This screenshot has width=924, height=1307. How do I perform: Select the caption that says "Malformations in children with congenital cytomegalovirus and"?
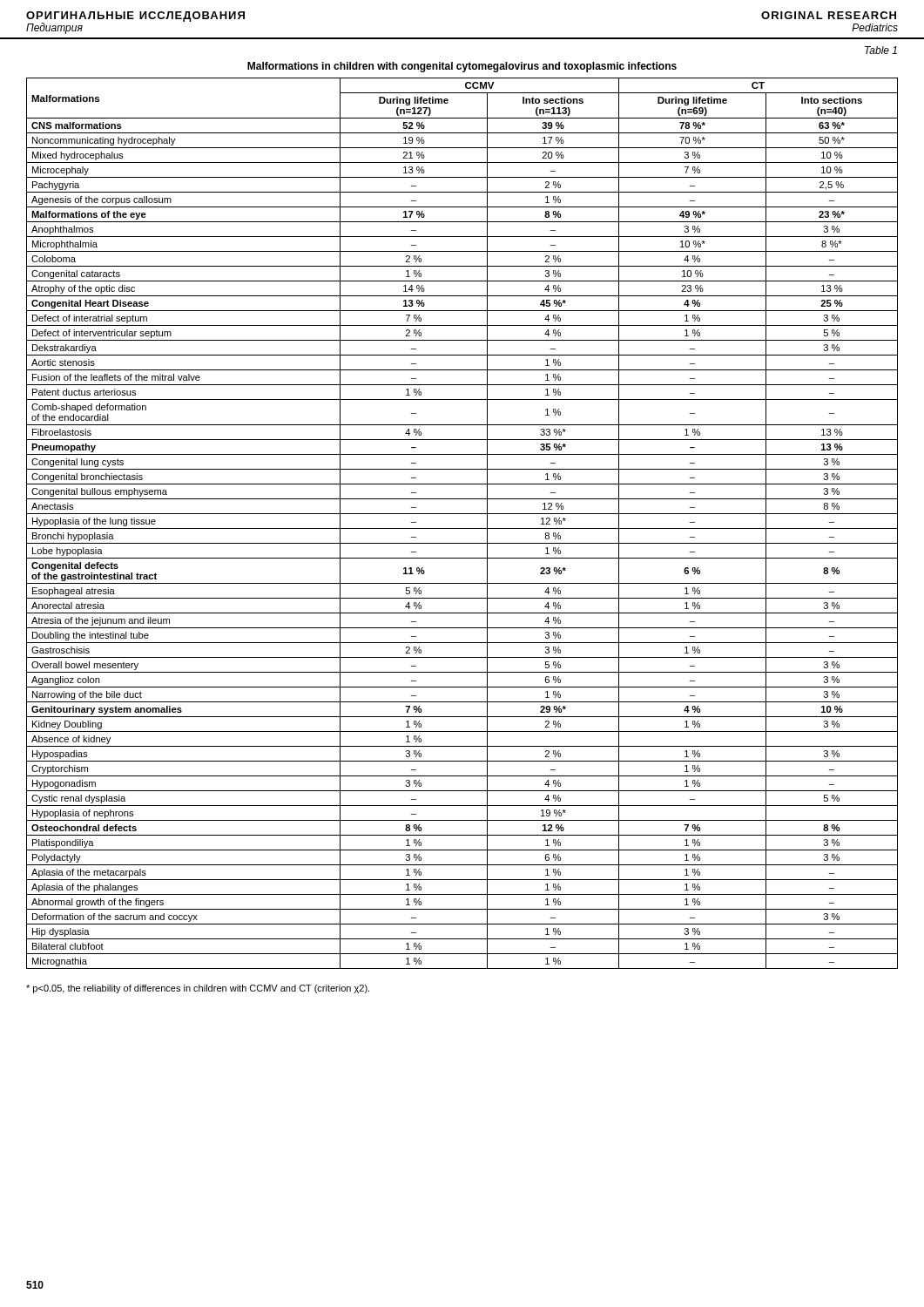pos(462,66)
